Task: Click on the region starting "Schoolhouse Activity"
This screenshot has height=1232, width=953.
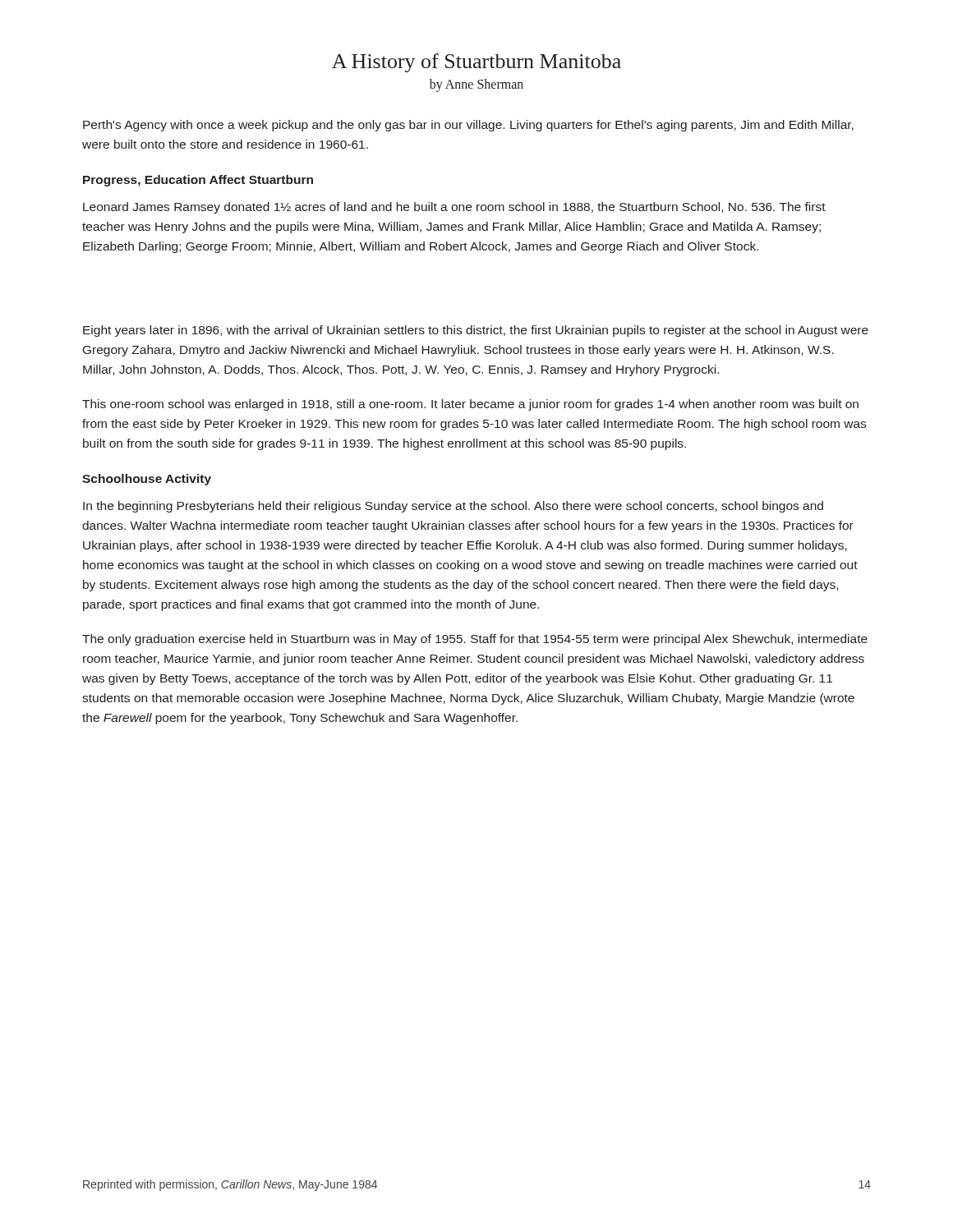Action: pyautogui.click(x=147, y=479)
